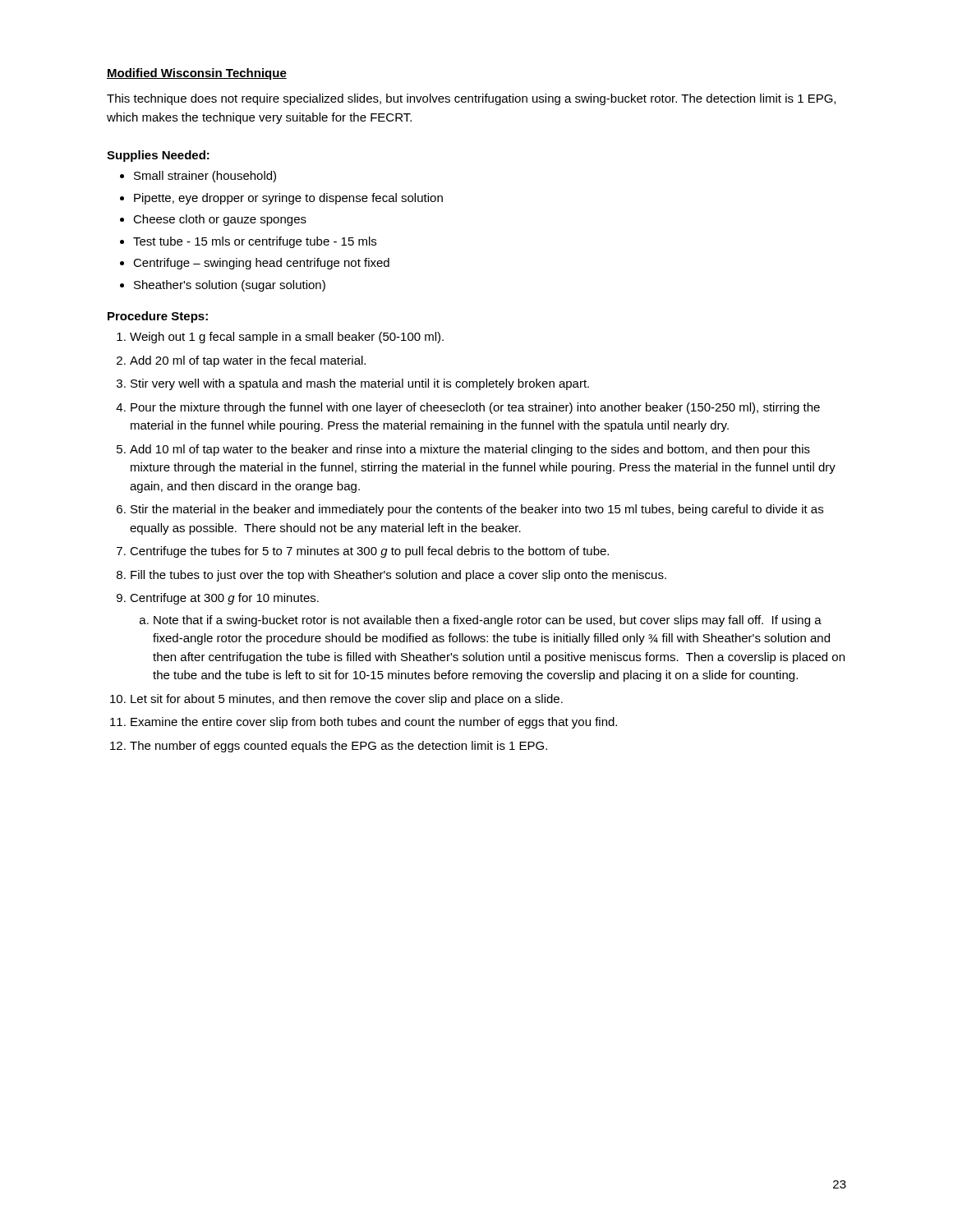The width and height of the screenshot is (953, 1232).
Task: Point to the block beginning "This technique does not"
Action: pyautogui.click(x=472, y=107)
